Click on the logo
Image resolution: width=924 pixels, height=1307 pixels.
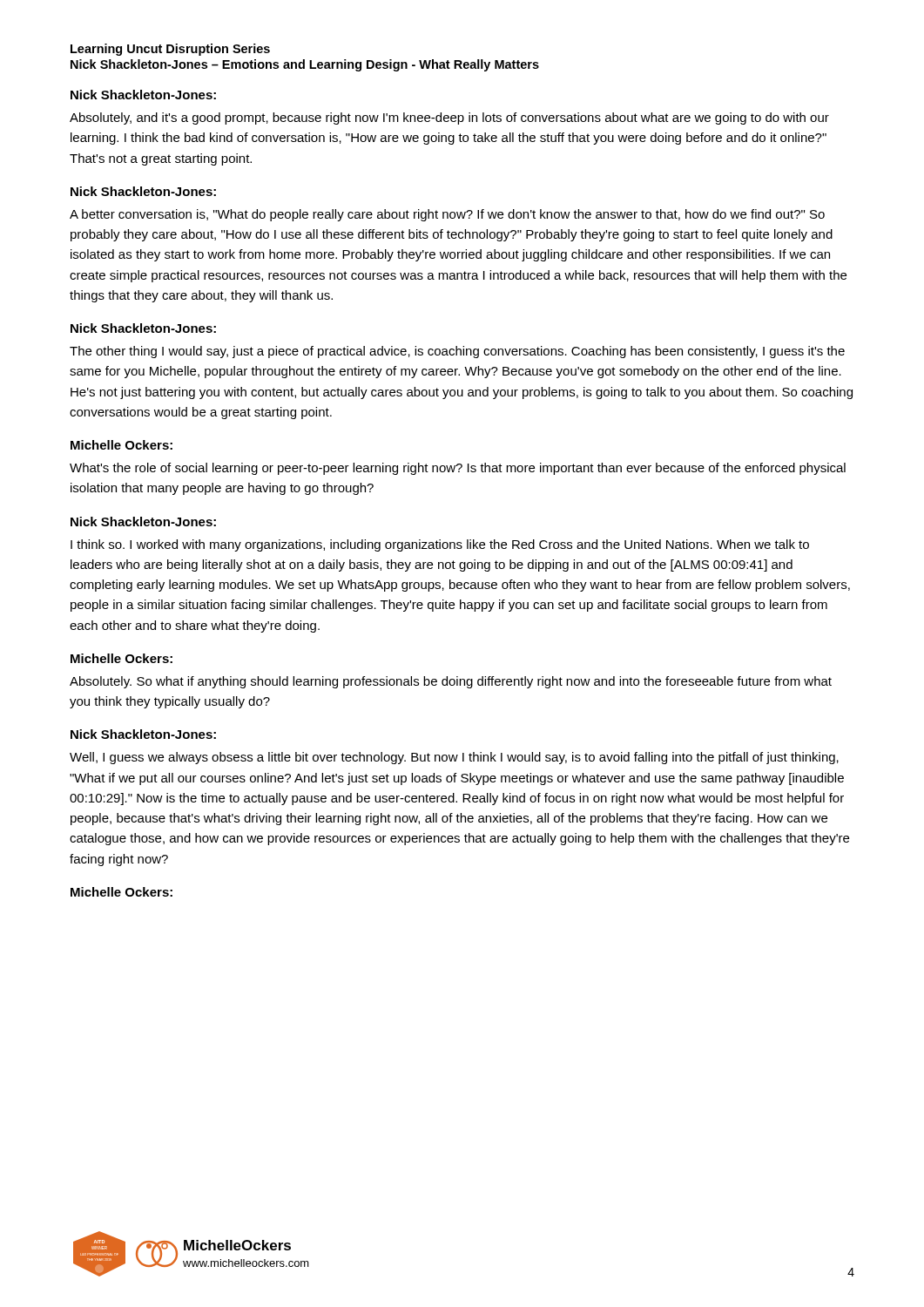(x=190, y=1254)
